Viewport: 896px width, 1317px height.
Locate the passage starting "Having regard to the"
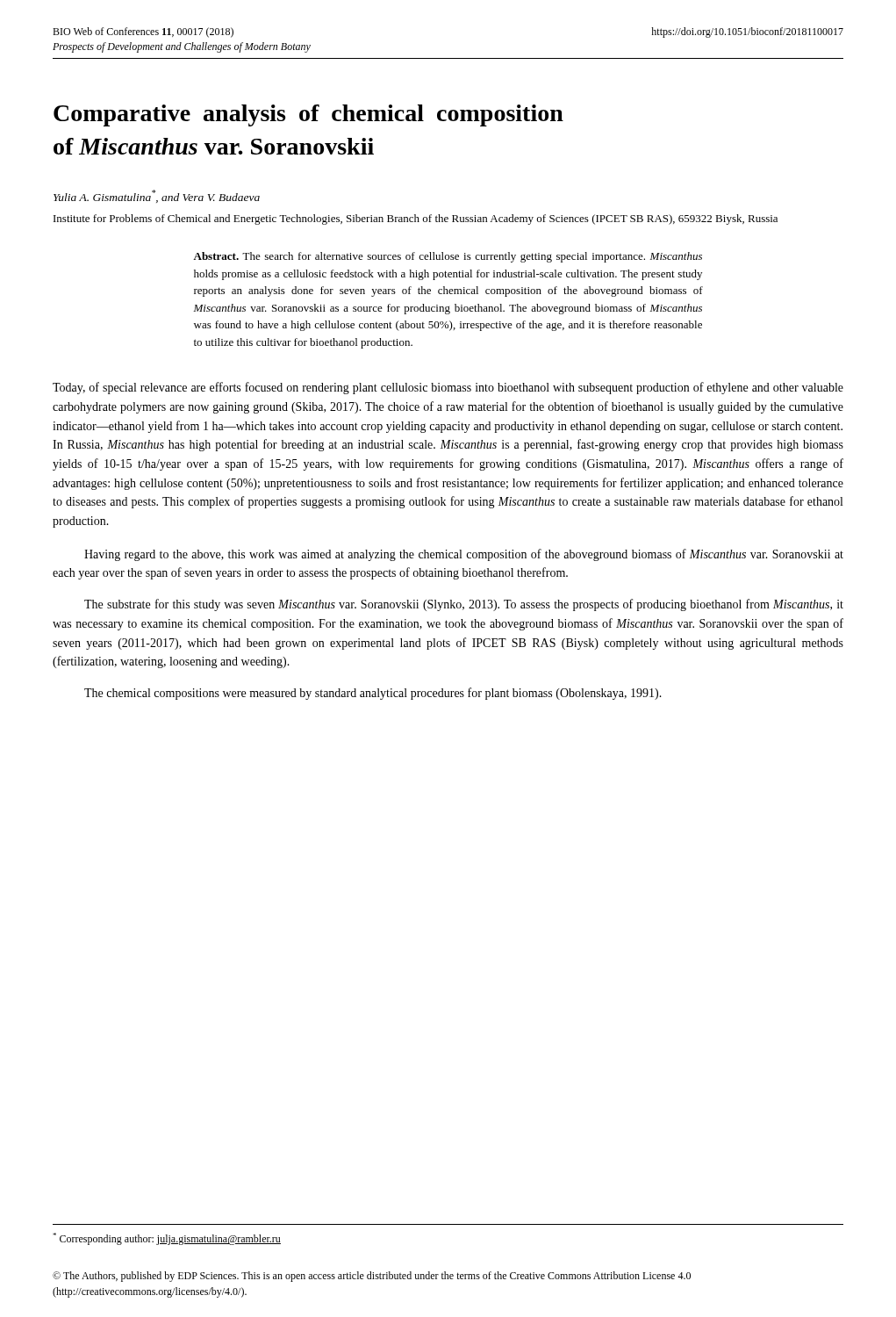(448, 564)
